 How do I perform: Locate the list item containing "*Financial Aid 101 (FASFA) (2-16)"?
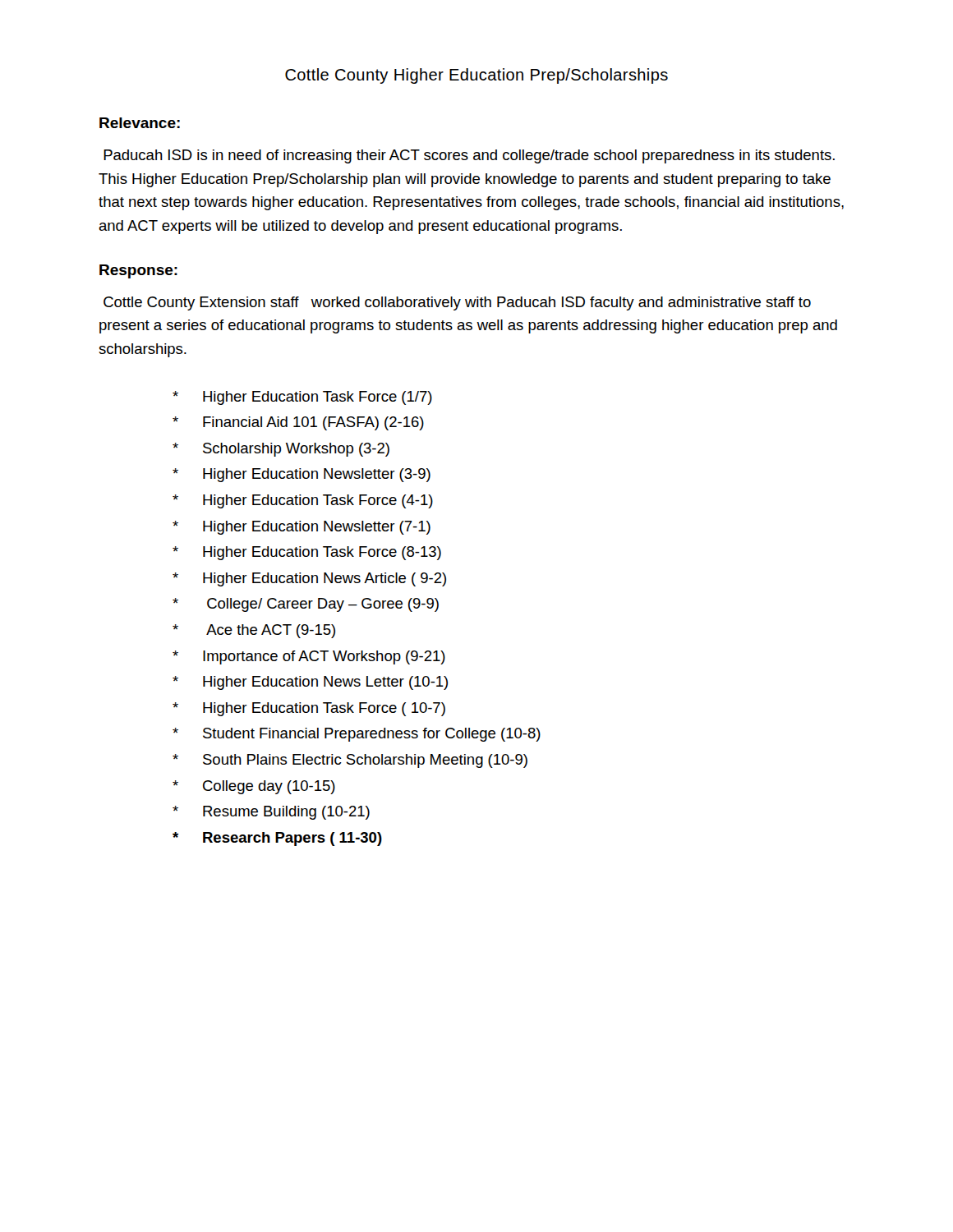pos(298,422)
